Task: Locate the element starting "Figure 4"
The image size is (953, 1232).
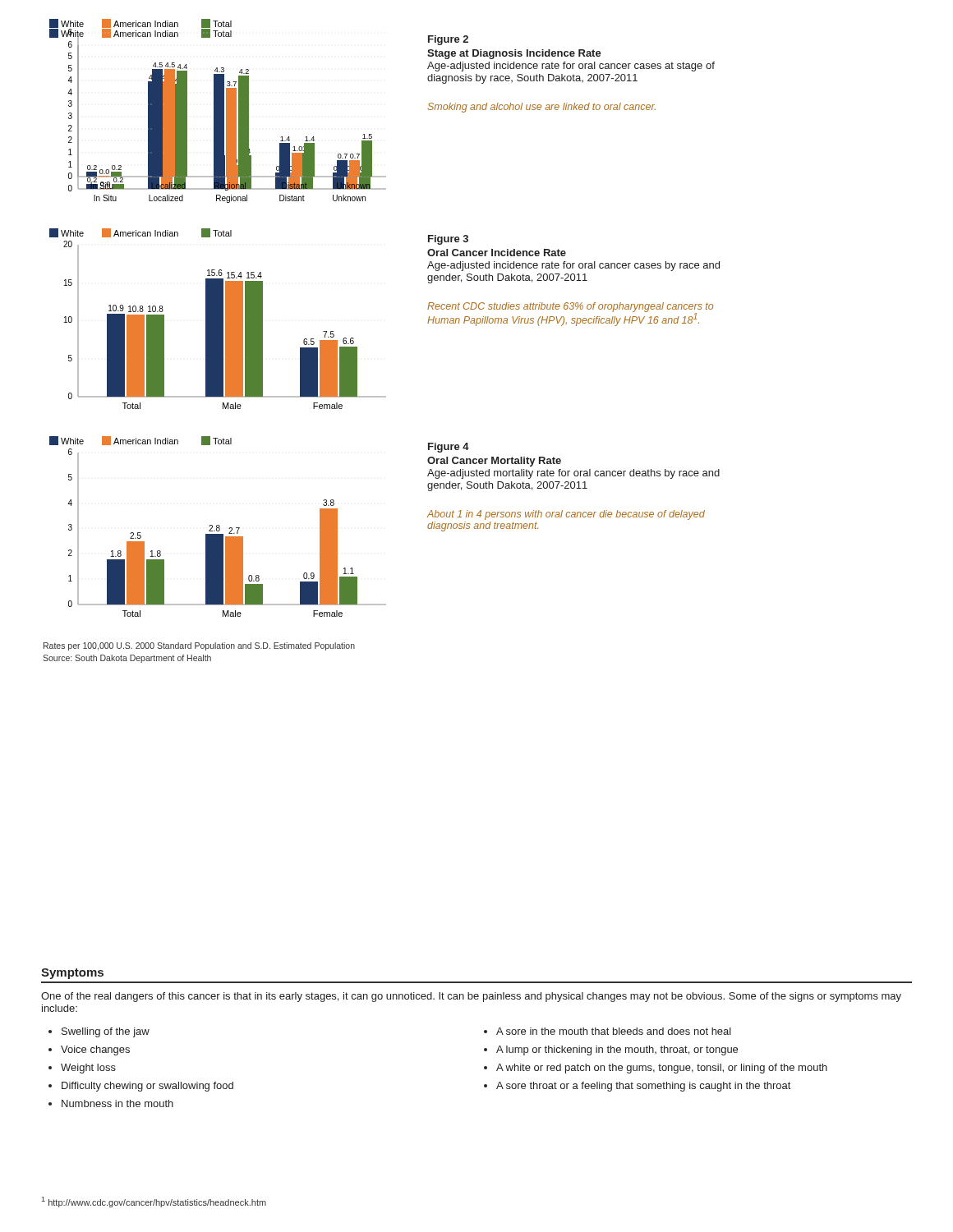Action: pyautogui.click(x=448, y=446)
